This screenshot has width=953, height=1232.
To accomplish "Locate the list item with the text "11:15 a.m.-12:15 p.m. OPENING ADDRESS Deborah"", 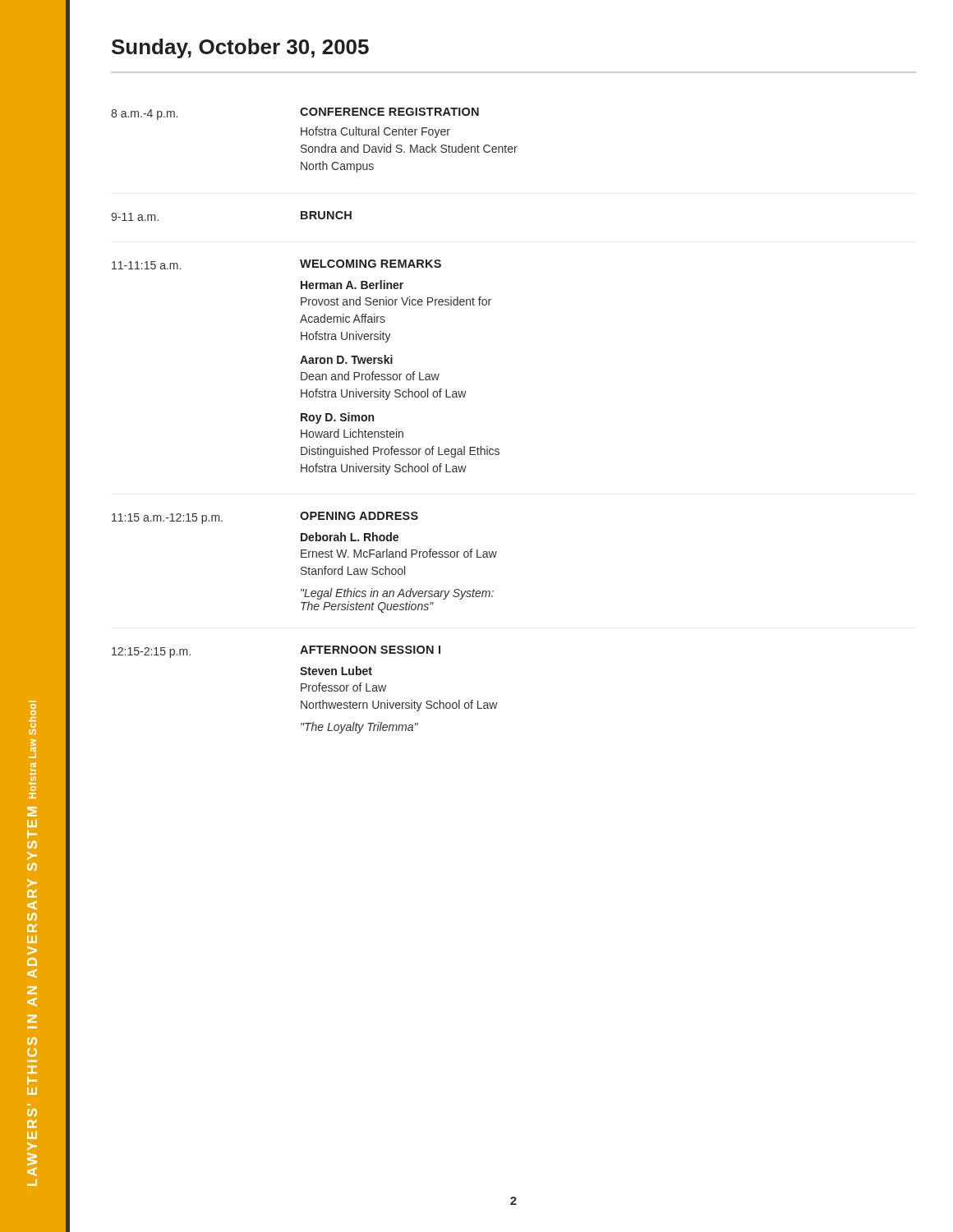I will [x=172, y=518].
